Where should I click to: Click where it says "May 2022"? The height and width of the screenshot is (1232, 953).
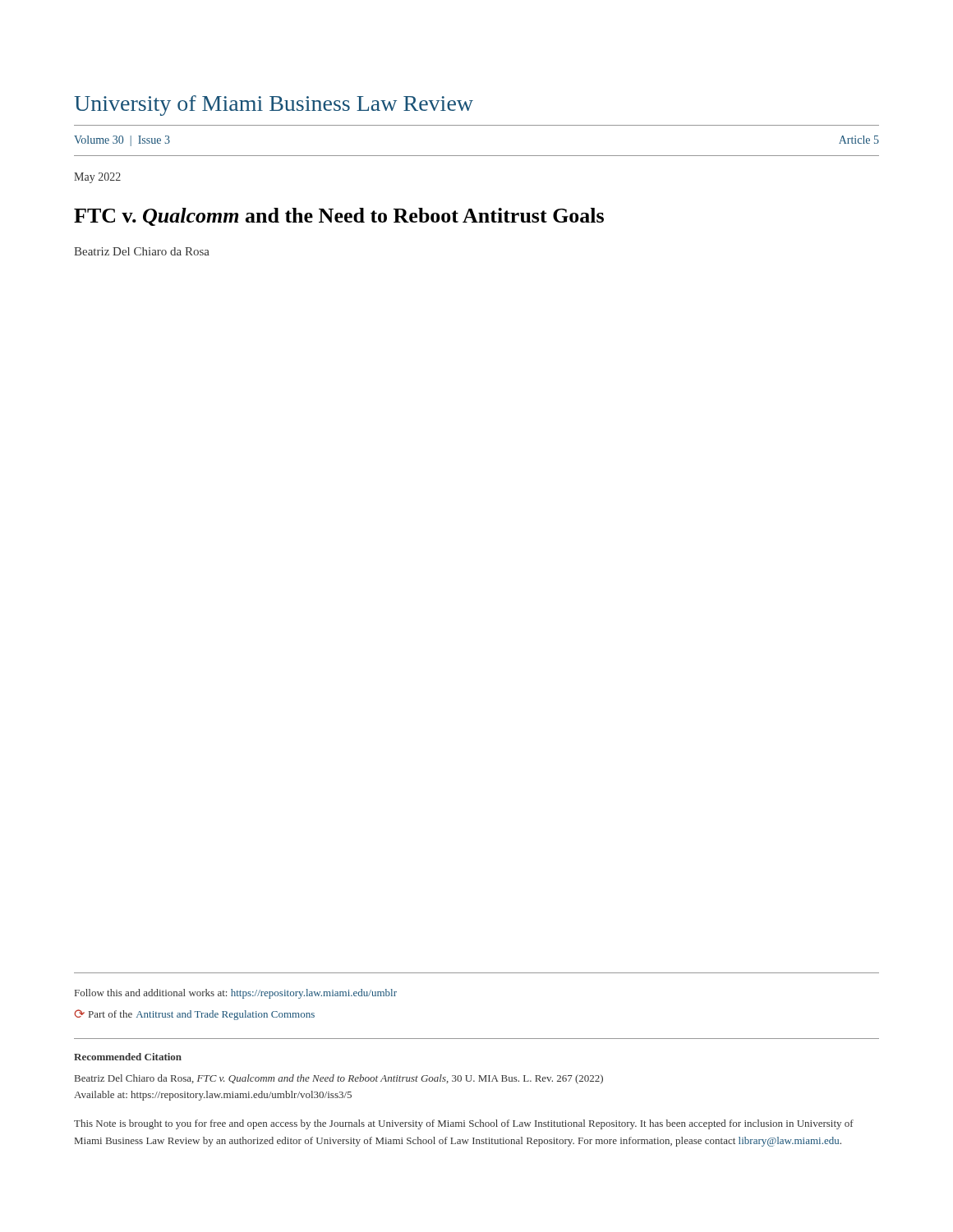point(97,177)
